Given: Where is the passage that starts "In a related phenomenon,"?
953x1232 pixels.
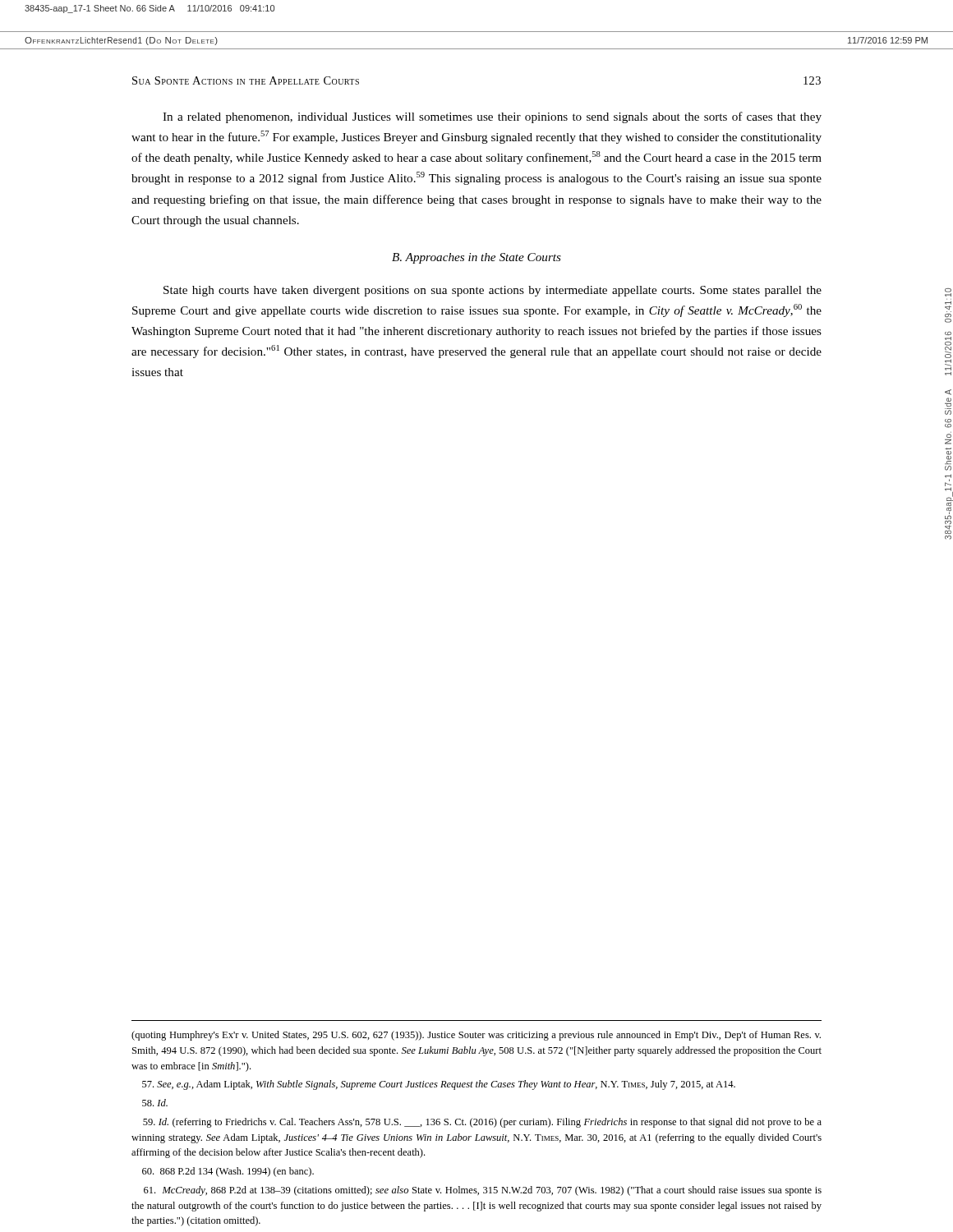Looking at the screenshot, I should (476, 168).
